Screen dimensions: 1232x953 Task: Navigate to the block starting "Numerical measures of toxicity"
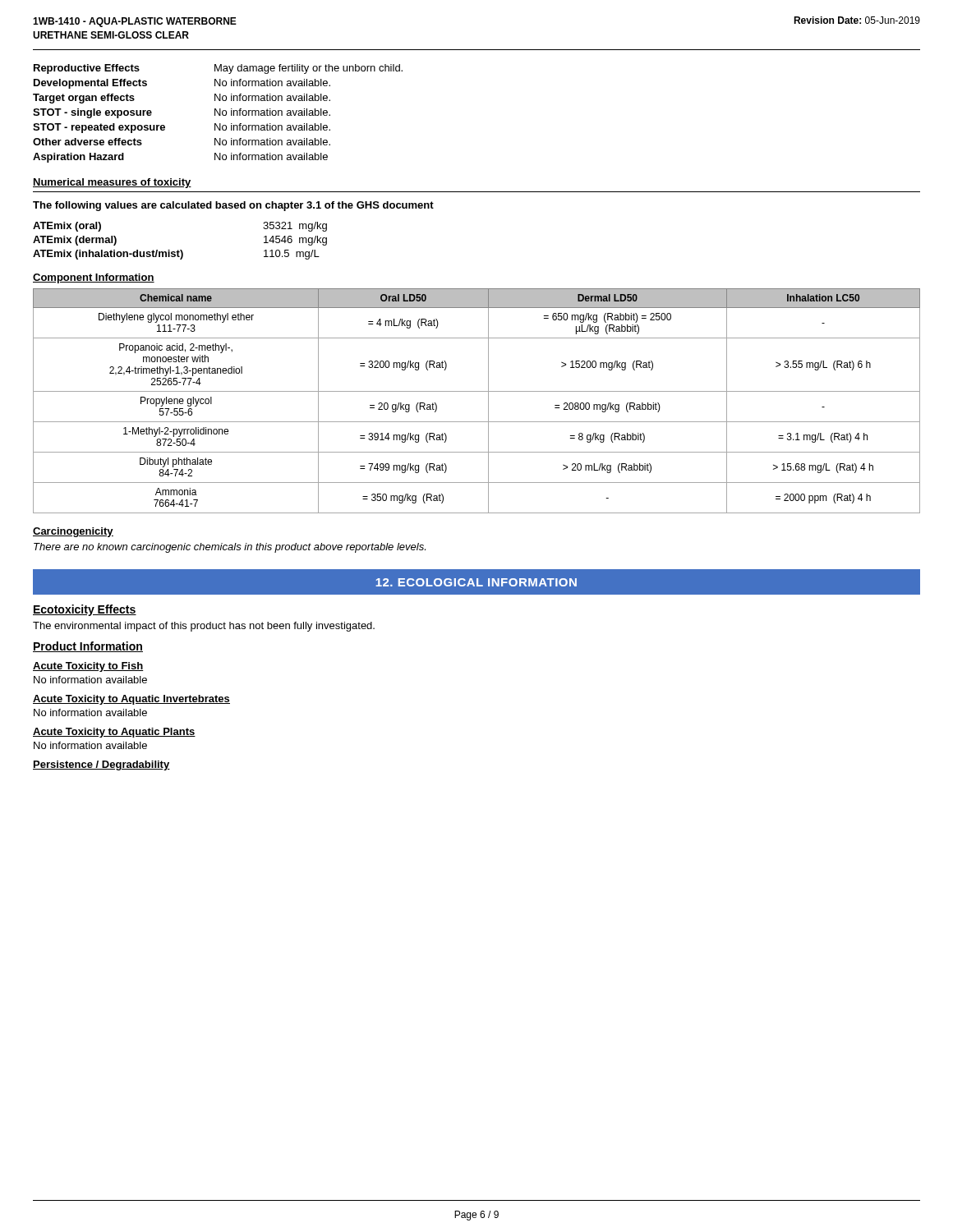(112, 182)
